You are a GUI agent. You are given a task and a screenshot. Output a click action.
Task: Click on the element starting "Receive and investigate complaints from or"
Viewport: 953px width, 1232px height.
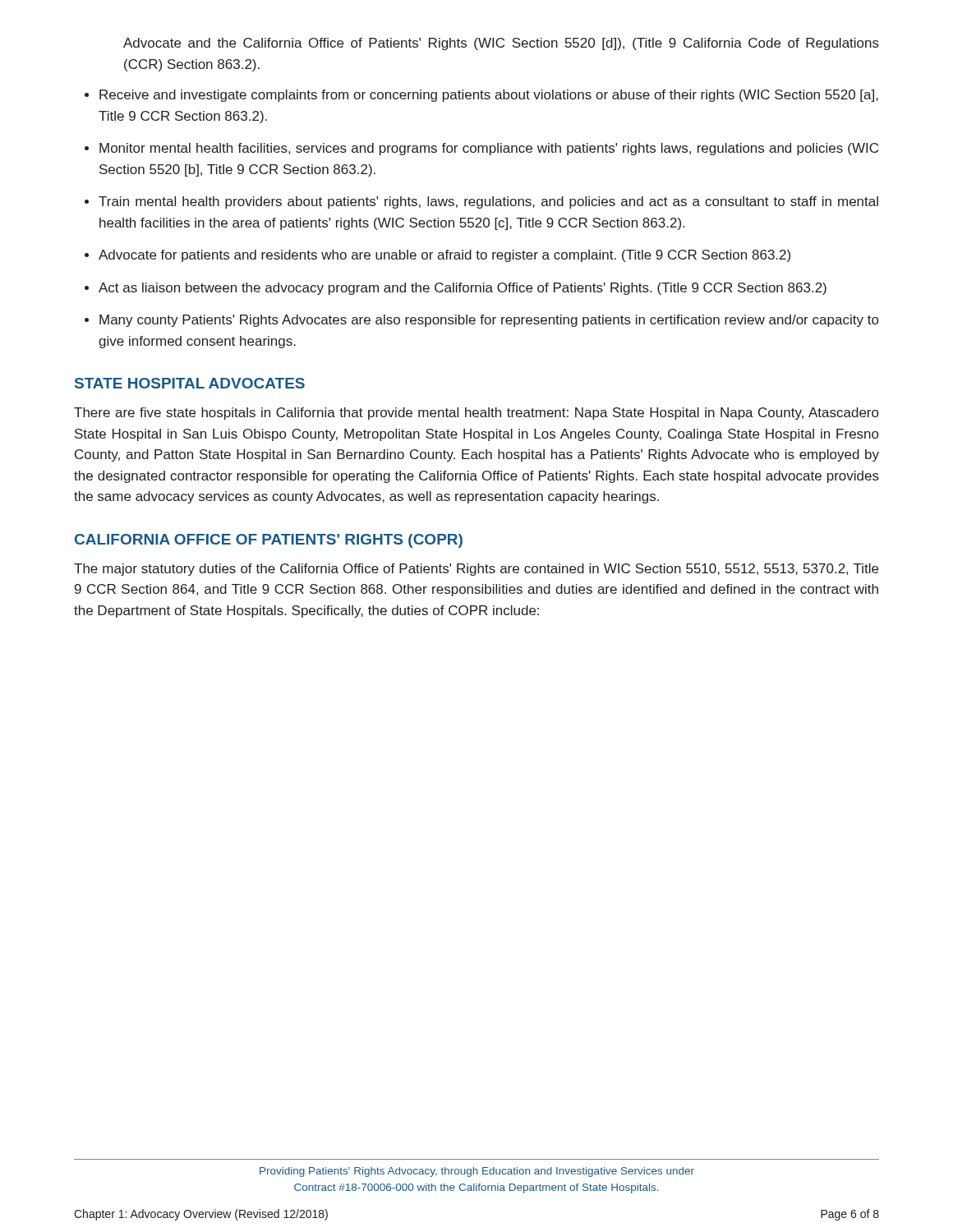[x=489, y=105]
